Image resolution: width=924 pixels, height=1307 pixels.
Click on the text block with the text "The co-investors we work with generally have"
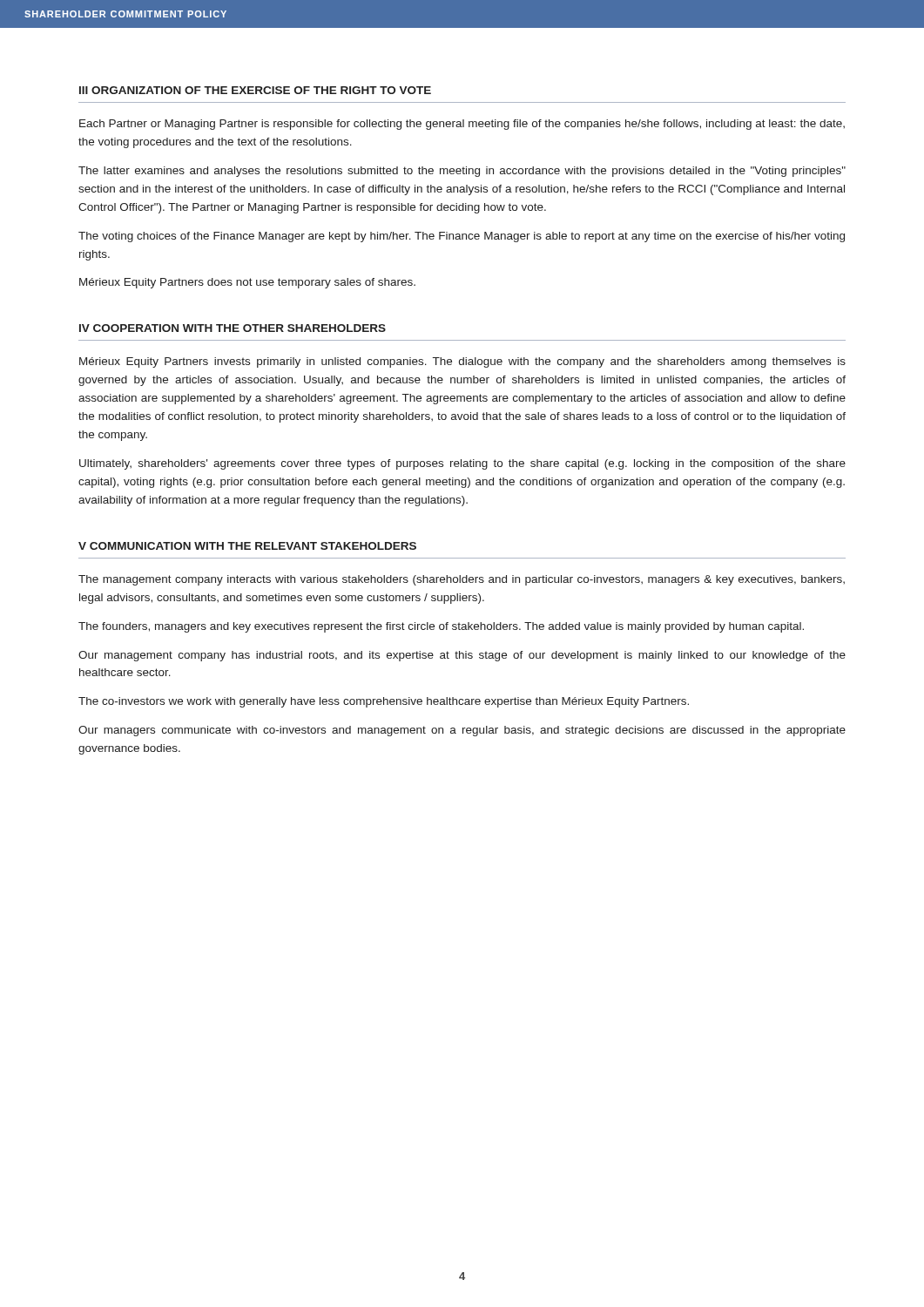pyautogui.click(x=384, y=701)
